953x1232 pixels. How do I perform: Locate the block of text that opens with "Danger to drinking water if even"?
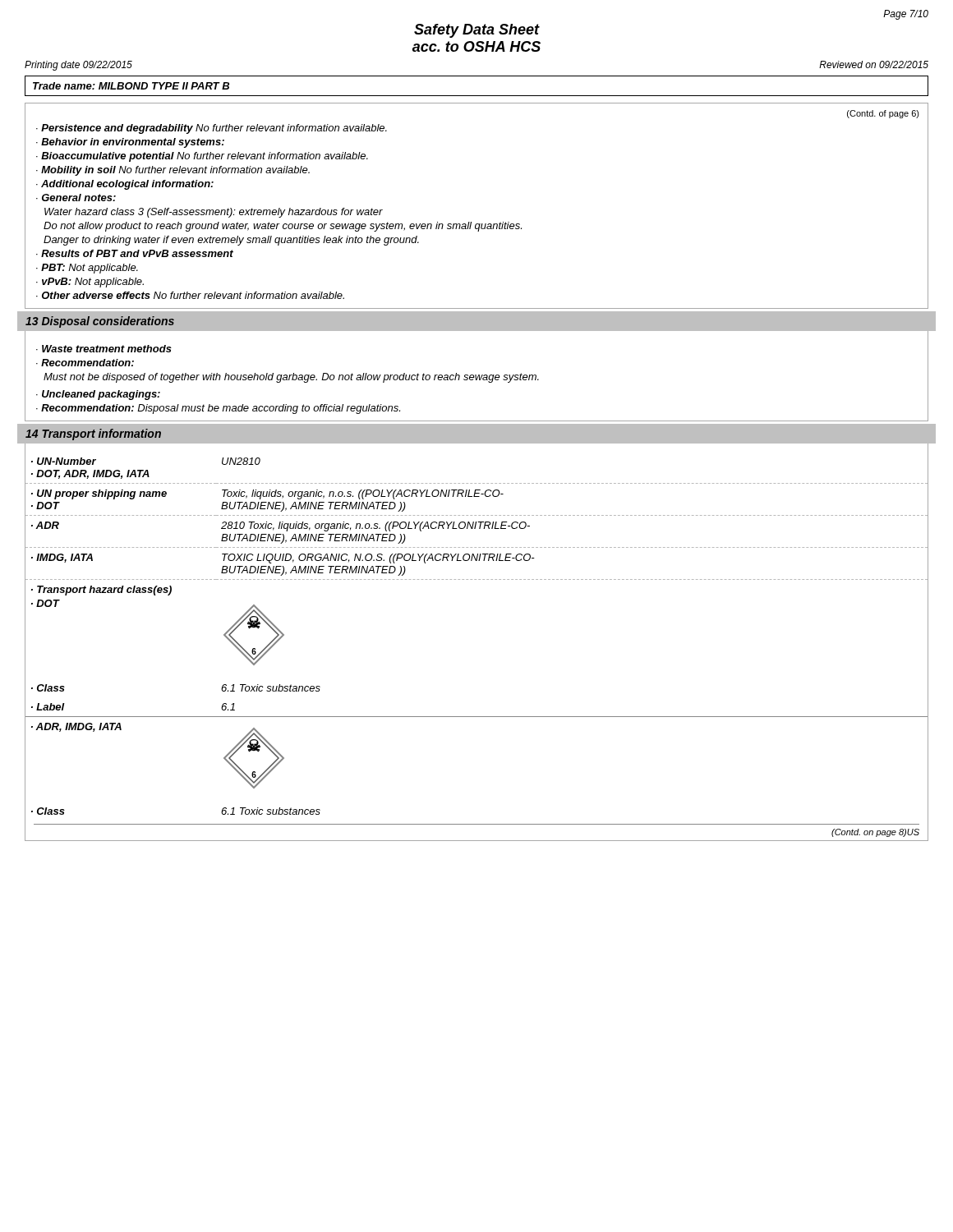coord(232,239)
